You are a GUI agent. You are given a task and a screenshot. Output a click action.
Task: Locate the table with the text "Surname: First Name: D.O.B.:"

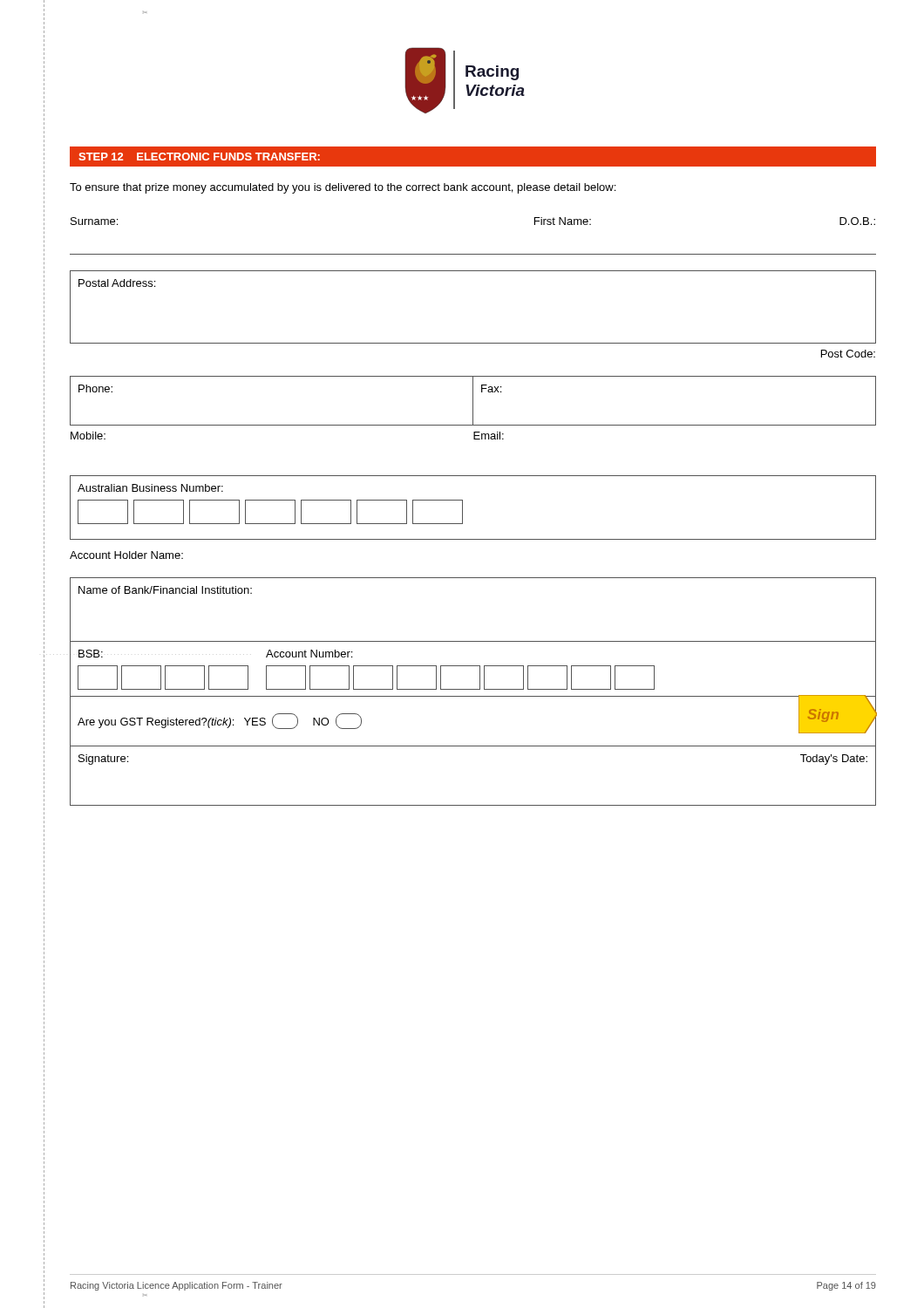pos(473,233)
